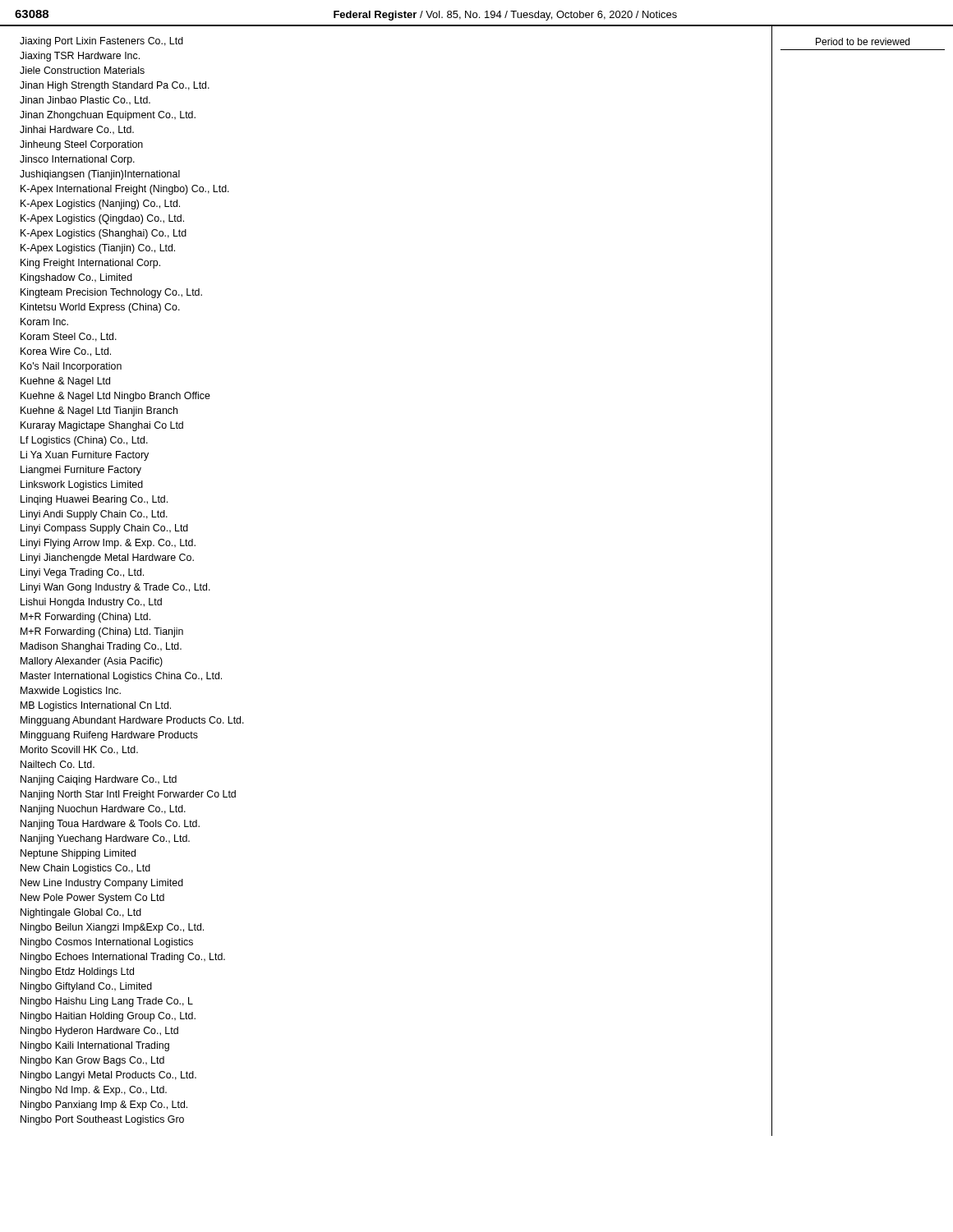This screenshot has height=1232, width=953.
Task: Locate the list item with the text "Kuehne & Nagel Ltd Tianjin Branch"
Action: pyautogui.click(x=99, y=410)
